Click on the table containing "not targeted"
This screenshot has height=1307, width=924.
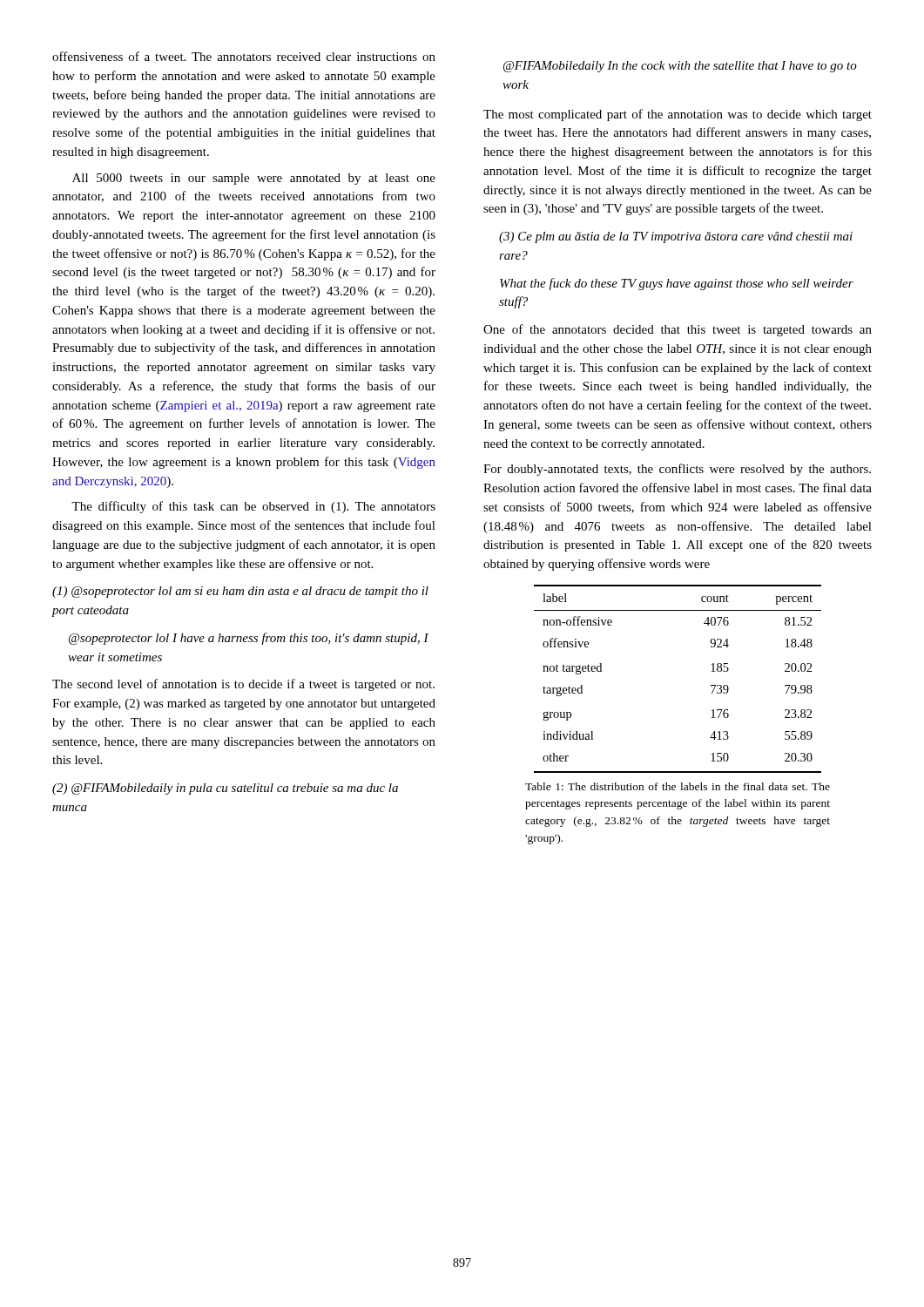click(x=678, y=679)
